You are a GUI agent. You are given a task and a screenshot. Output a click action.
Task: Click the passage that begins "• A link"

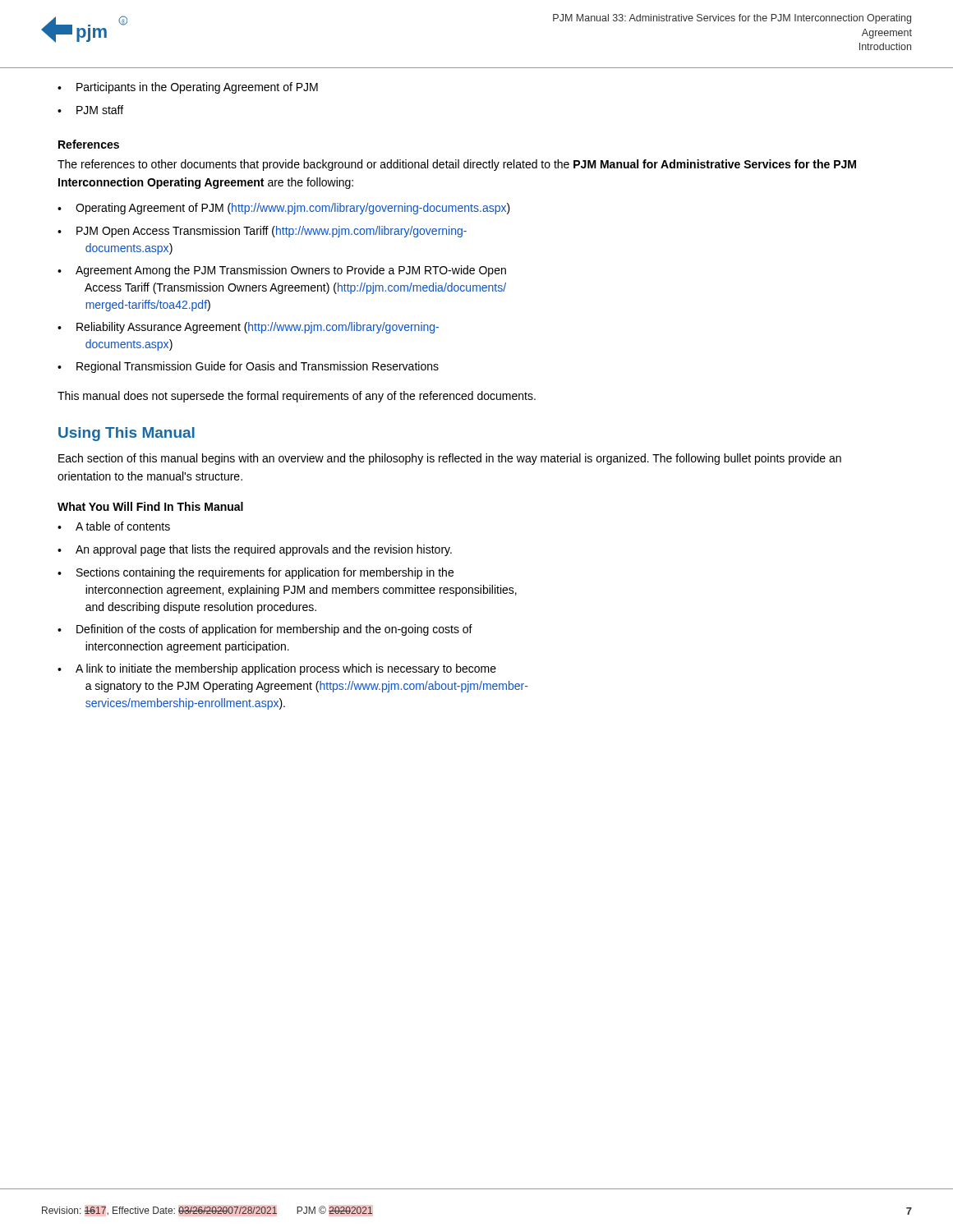[x=293, y=687]
